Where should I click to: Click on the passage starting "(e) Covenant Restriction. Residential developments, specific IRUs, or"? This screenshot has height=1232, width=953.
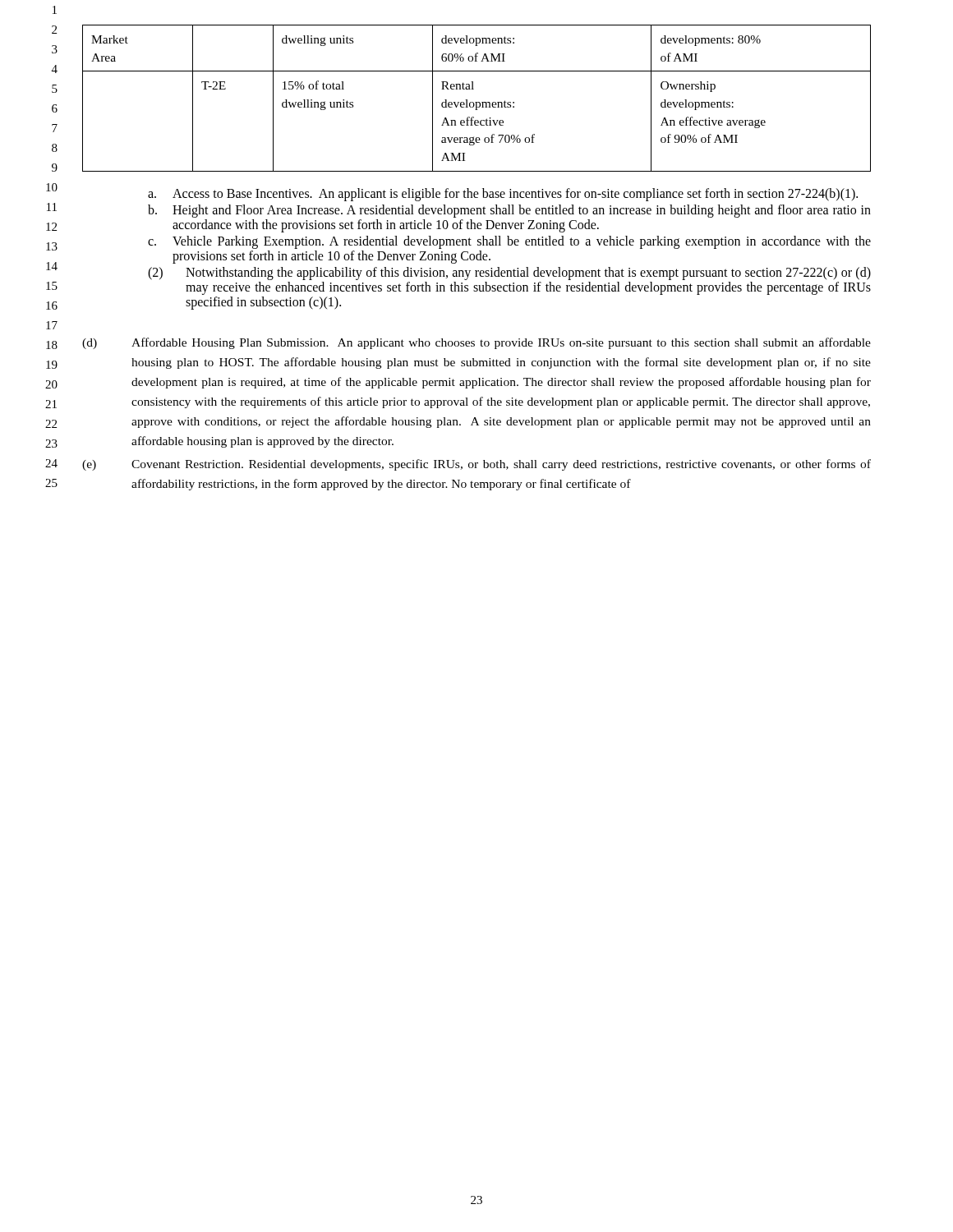476,474
